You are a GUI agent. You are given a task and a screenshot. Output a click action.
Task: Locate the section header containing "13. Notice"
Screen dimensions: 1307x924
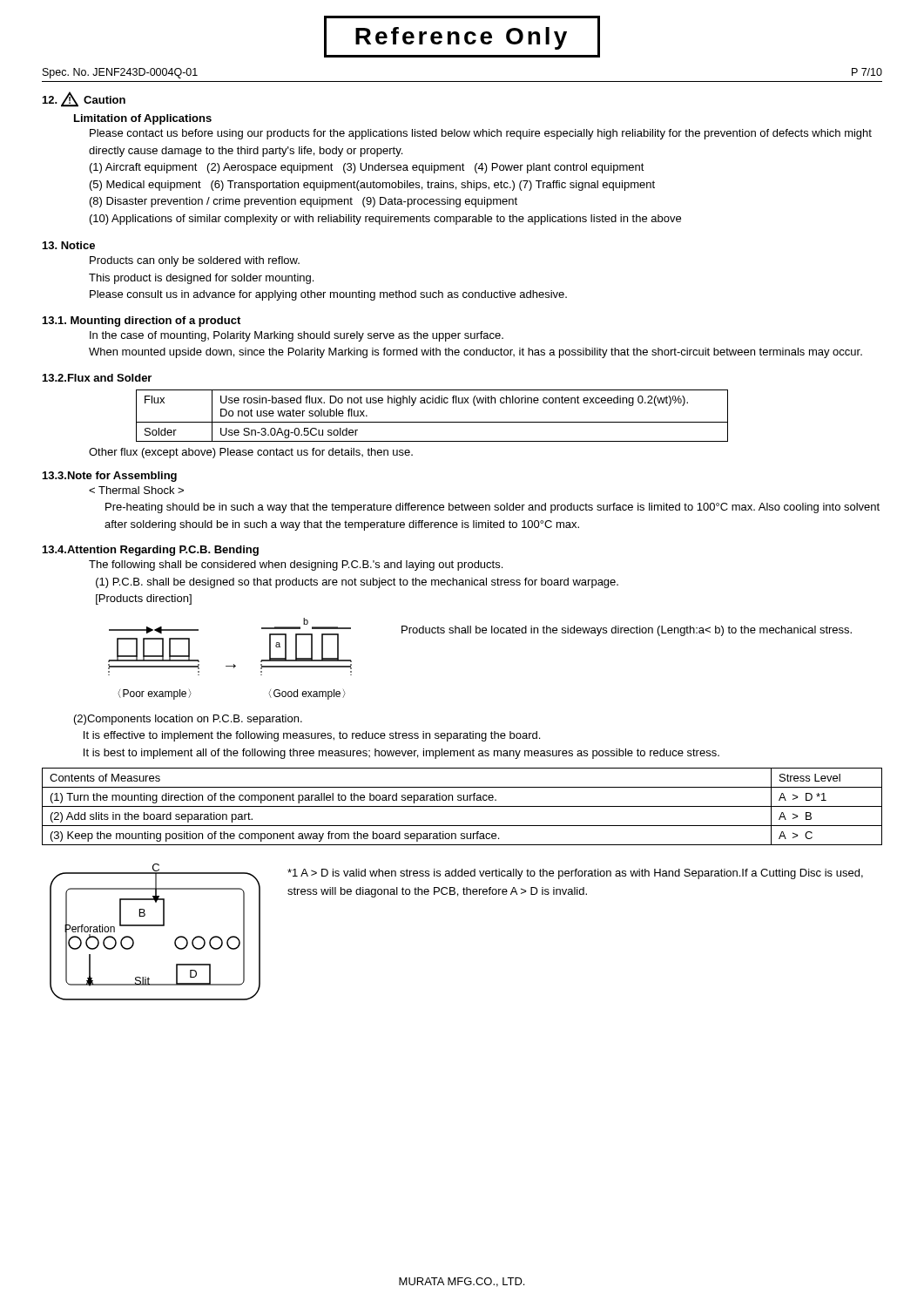[x=69, y=245]
